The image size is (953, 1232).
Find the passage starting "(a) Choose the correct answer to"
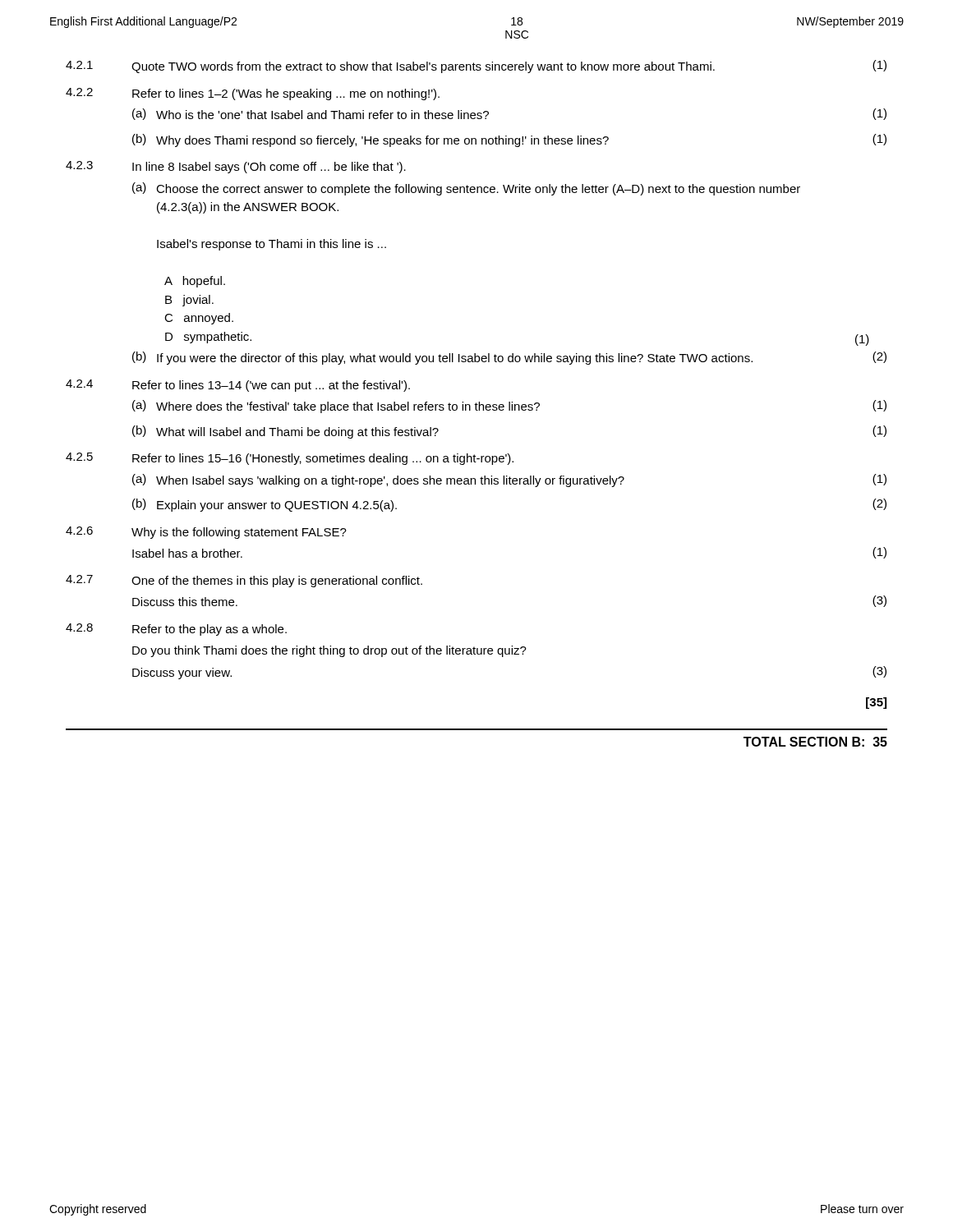click(x=466, y=189)
